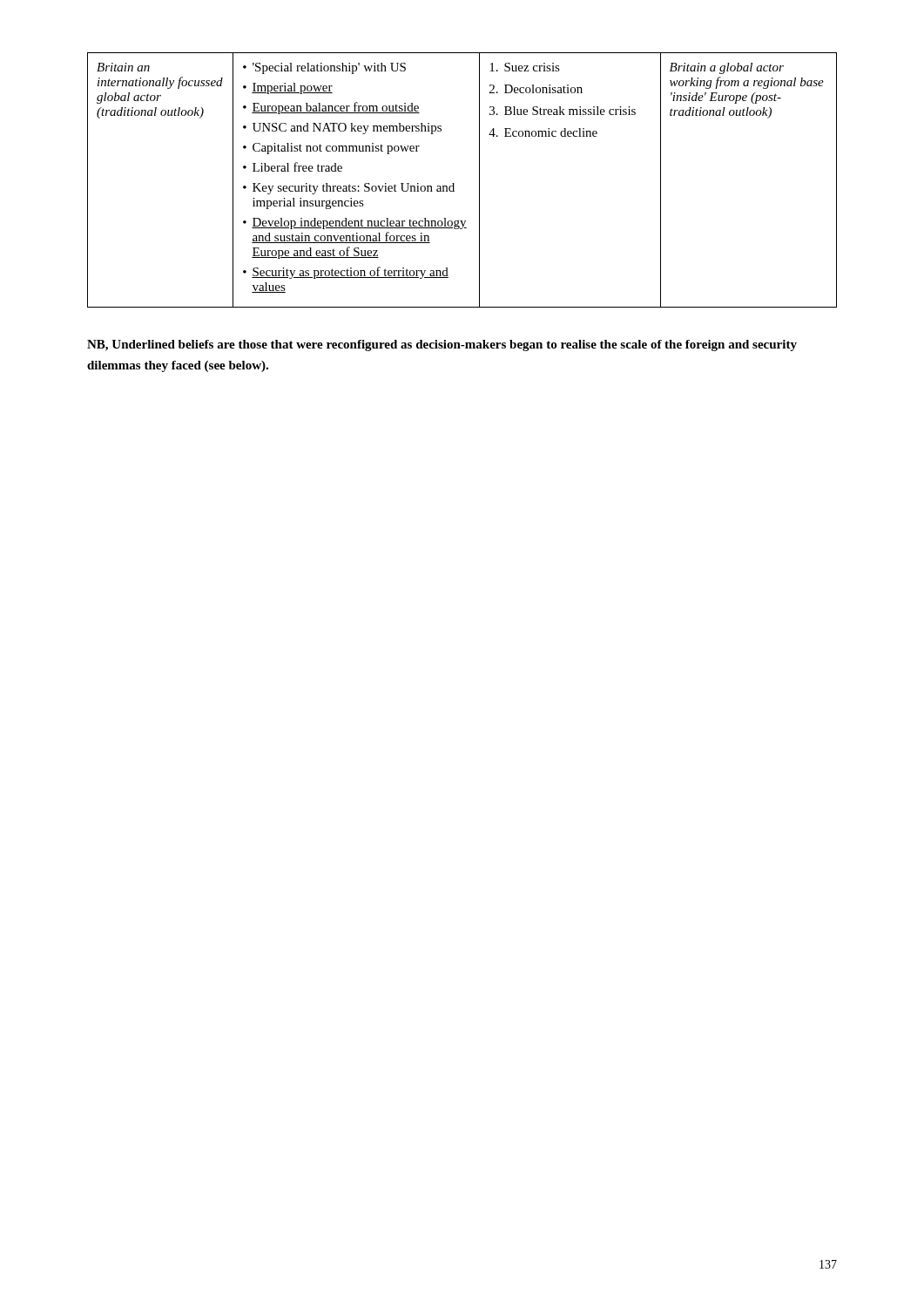The image size is (924, 1307).
Task: Select the text block that reads "NB, Underlined beliefs"
Action: (442, 355)
